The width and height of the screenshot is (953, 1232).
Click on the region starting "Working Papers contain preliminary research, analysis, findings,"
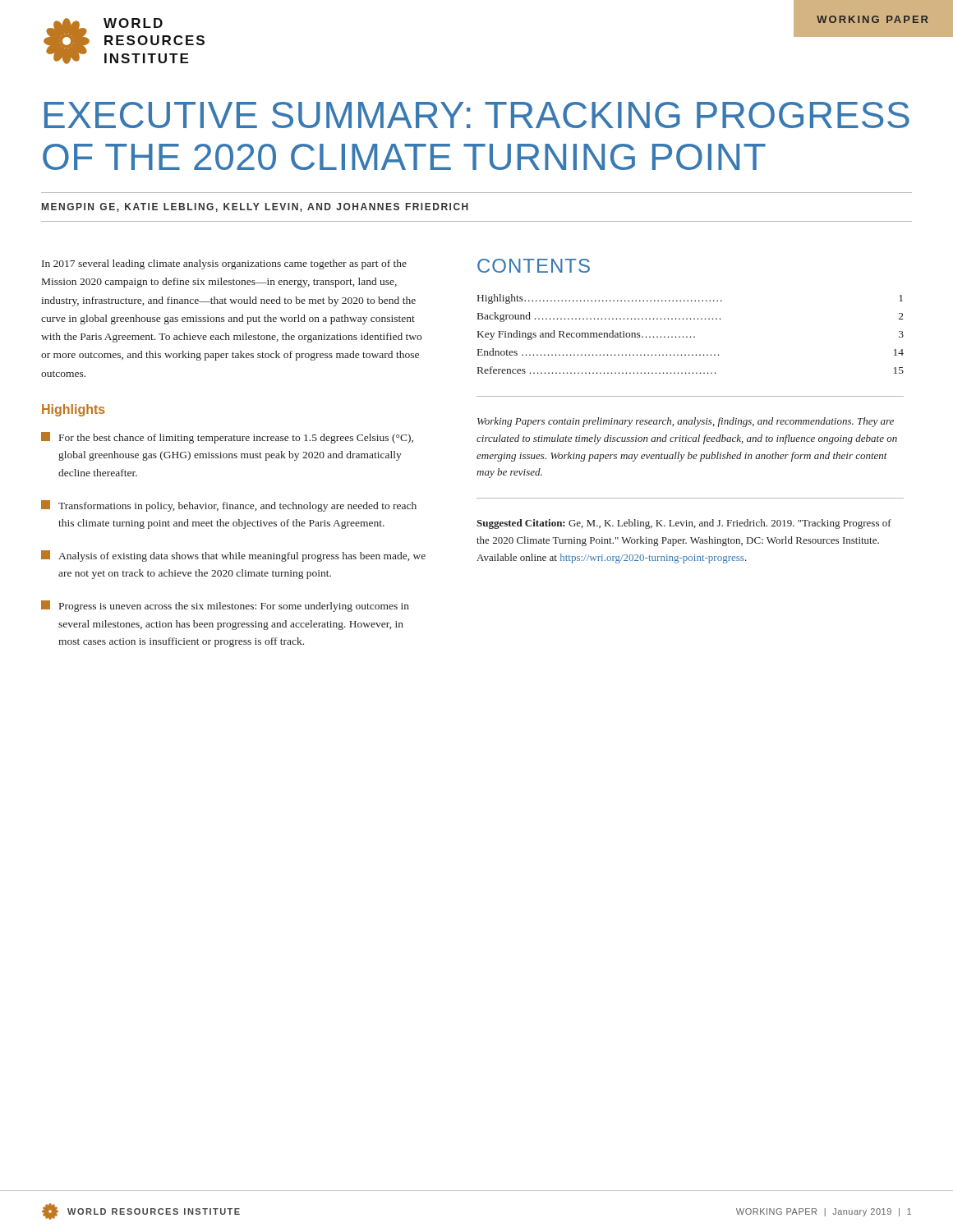click(690, 447)
